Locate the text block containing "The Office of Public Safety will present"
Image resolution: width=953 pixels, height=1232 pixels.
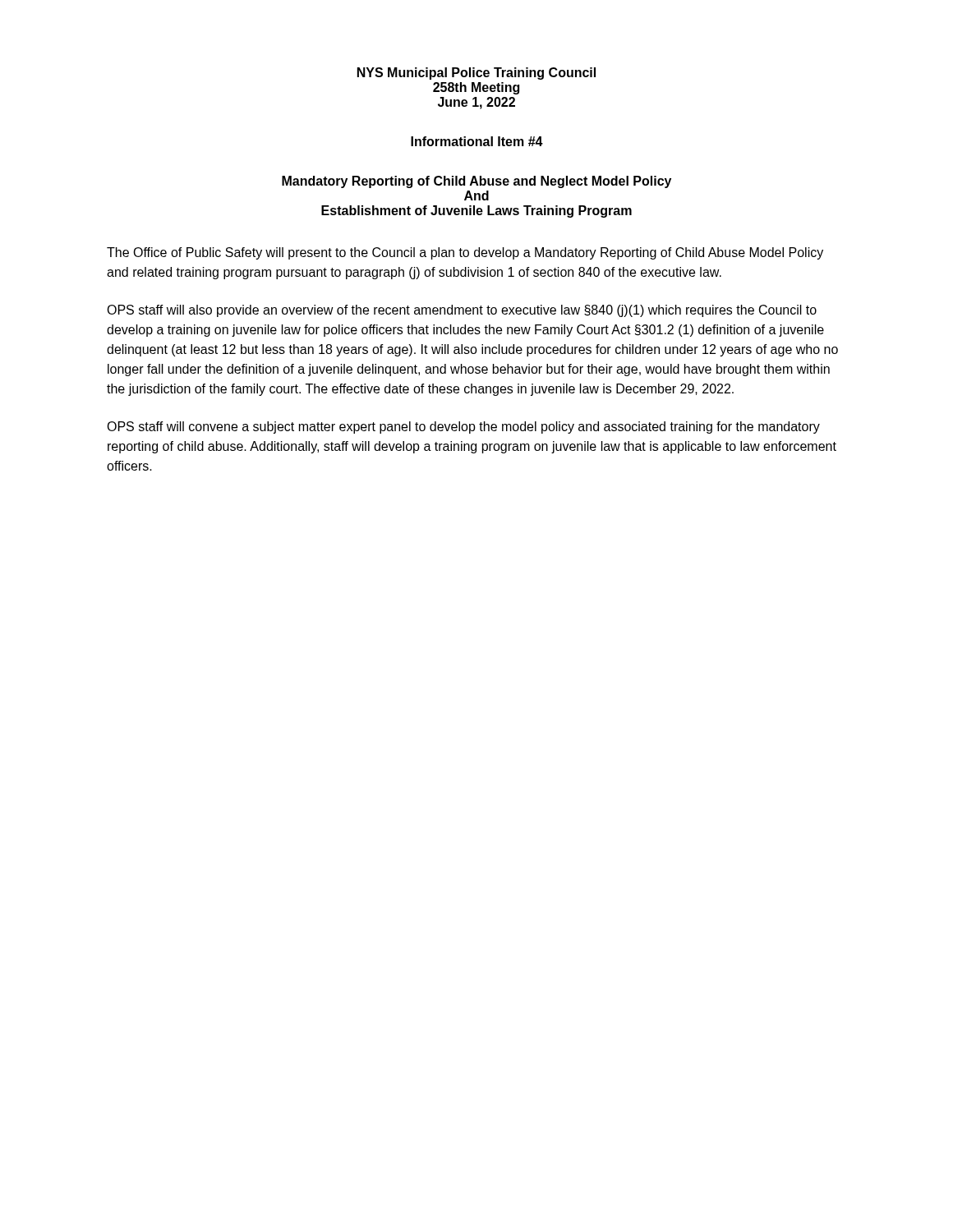[x=465, y=262]
